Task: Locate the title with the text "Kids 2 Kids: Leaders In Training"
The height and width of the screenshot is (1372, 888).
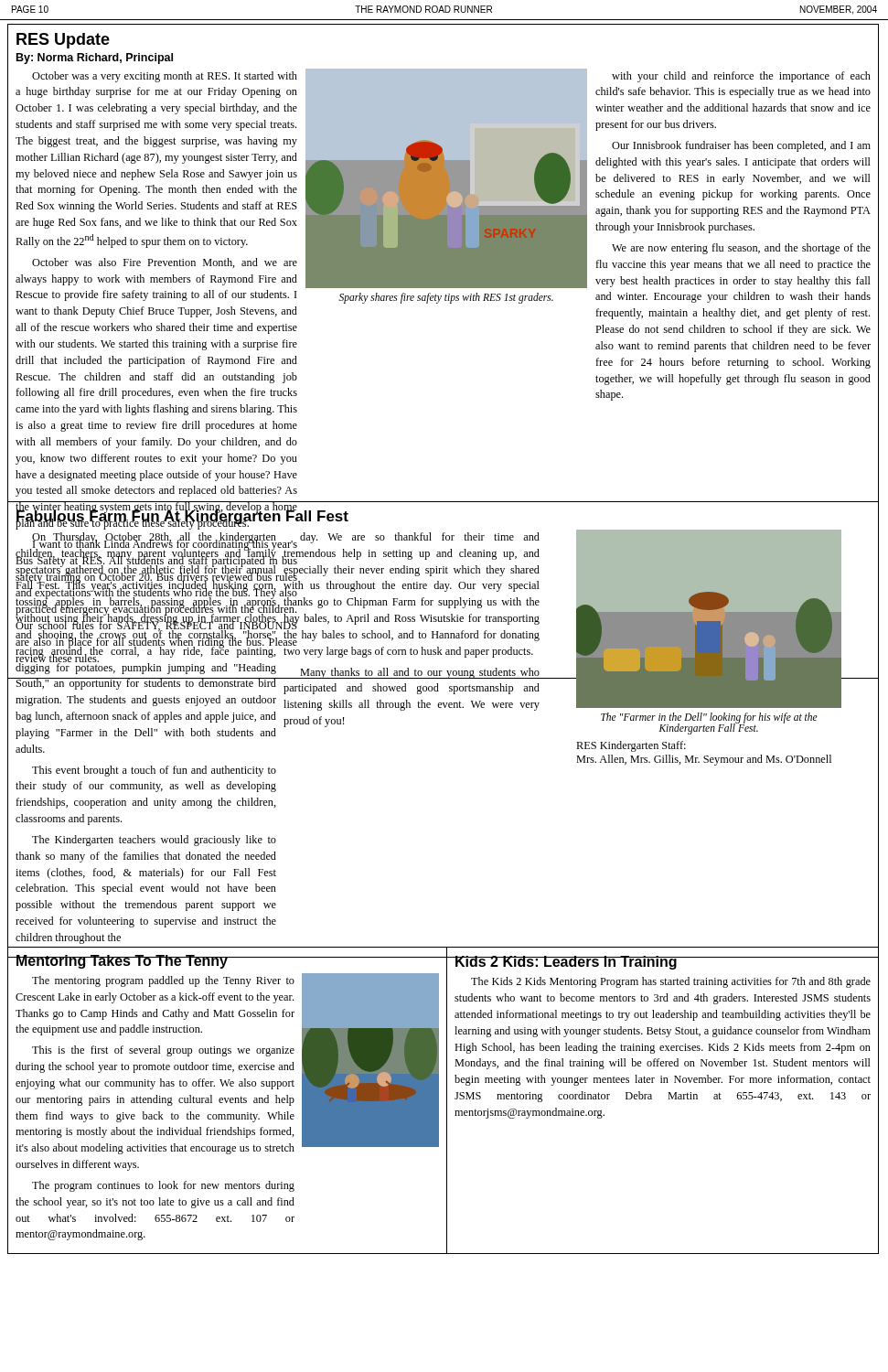Action: [566, 962]
